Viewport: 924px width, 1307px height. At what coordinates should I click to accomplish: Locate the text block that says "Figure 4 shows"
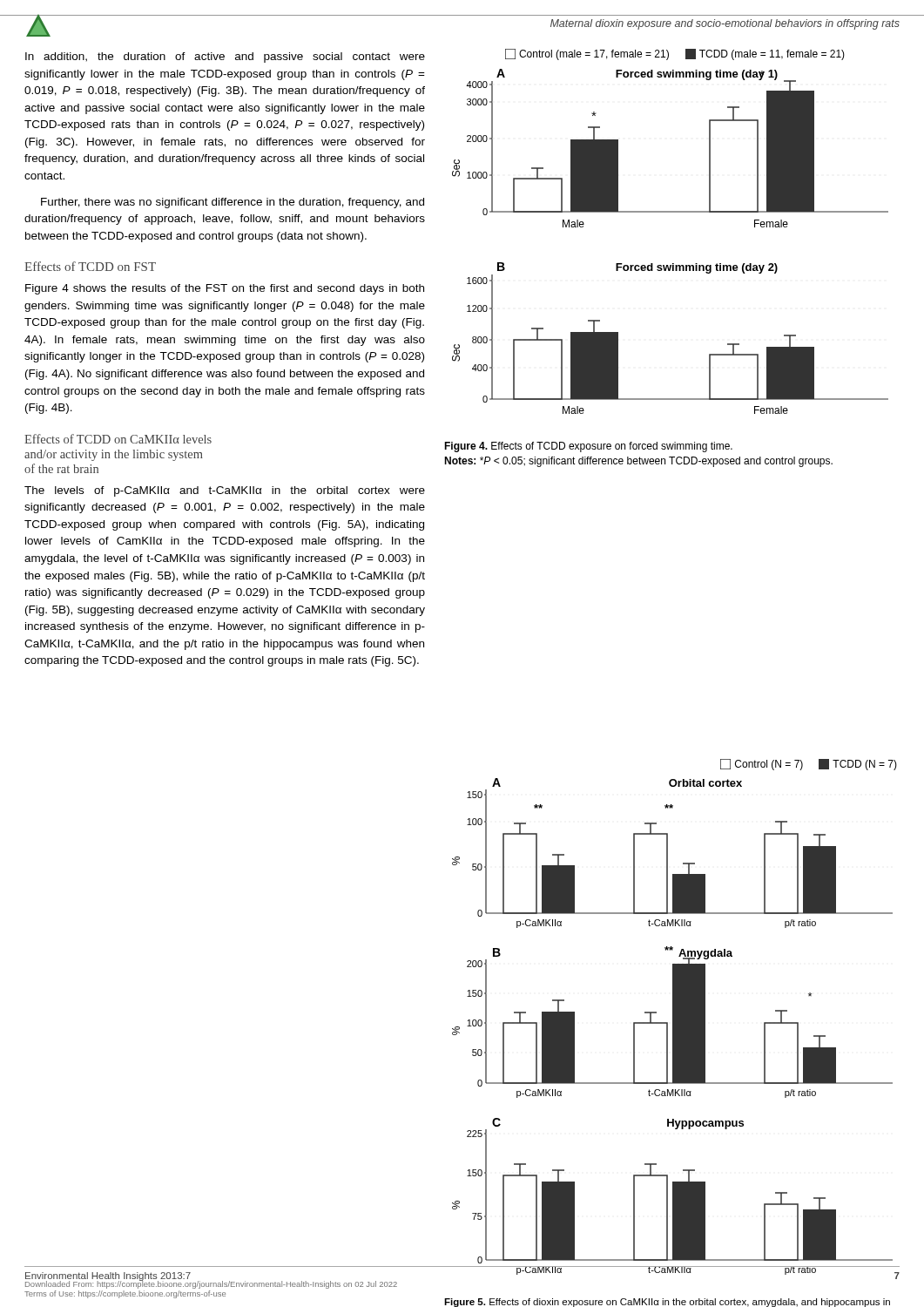point(225,348)
